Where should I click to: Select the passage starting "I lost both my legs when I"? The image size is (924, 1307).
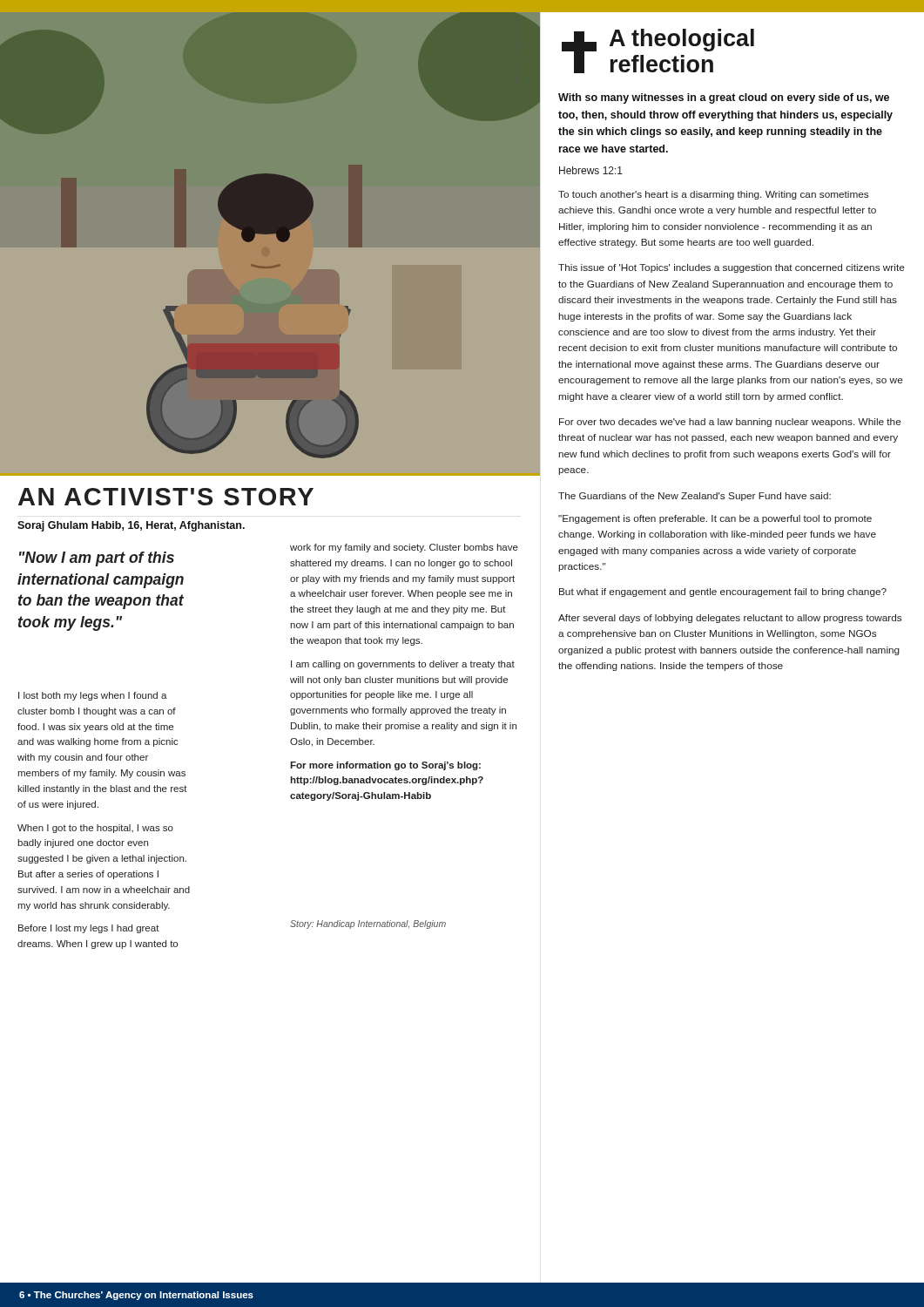105,820
